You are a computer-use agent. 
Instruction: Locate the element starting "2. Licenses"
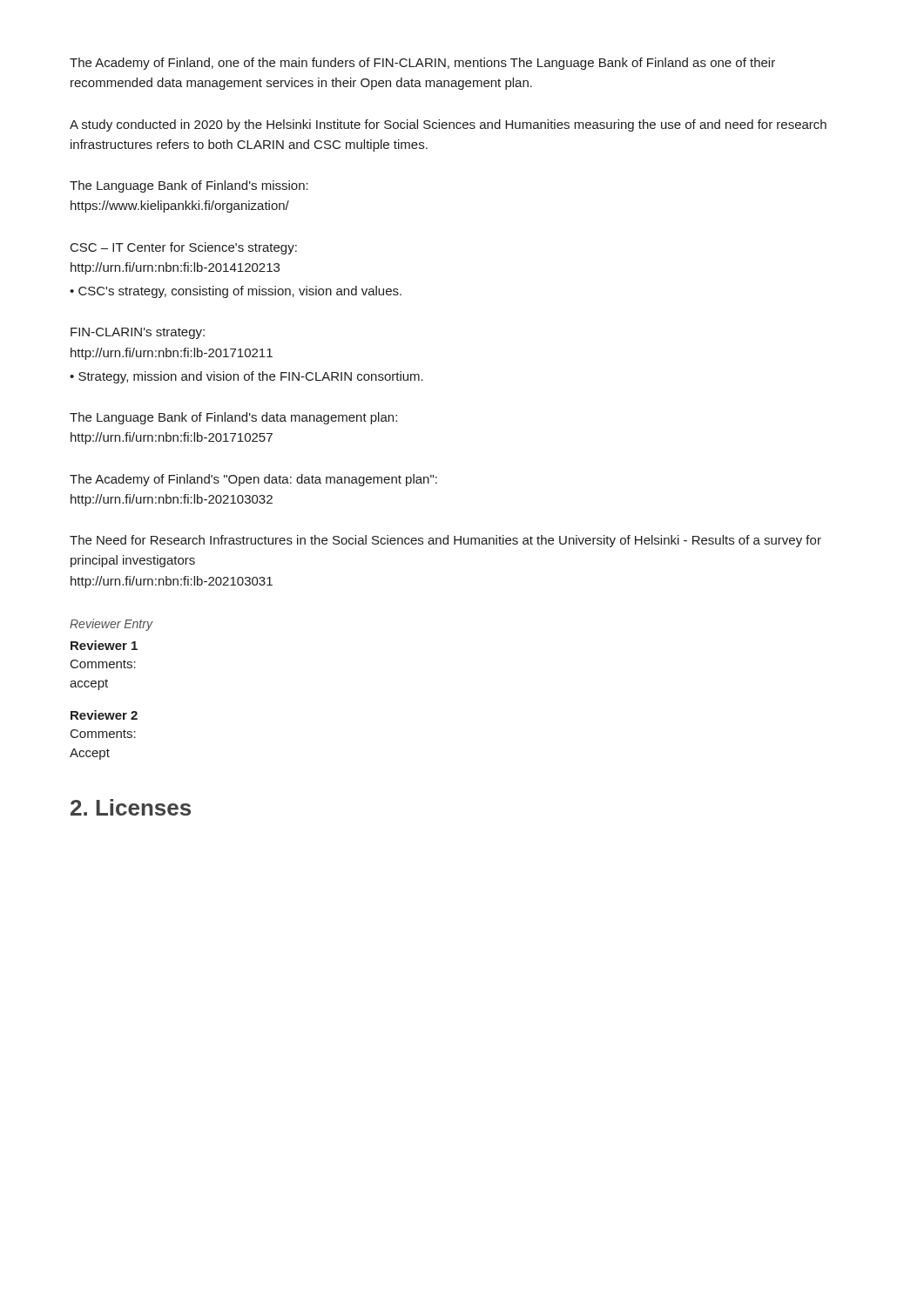click(x=131, y=807)
